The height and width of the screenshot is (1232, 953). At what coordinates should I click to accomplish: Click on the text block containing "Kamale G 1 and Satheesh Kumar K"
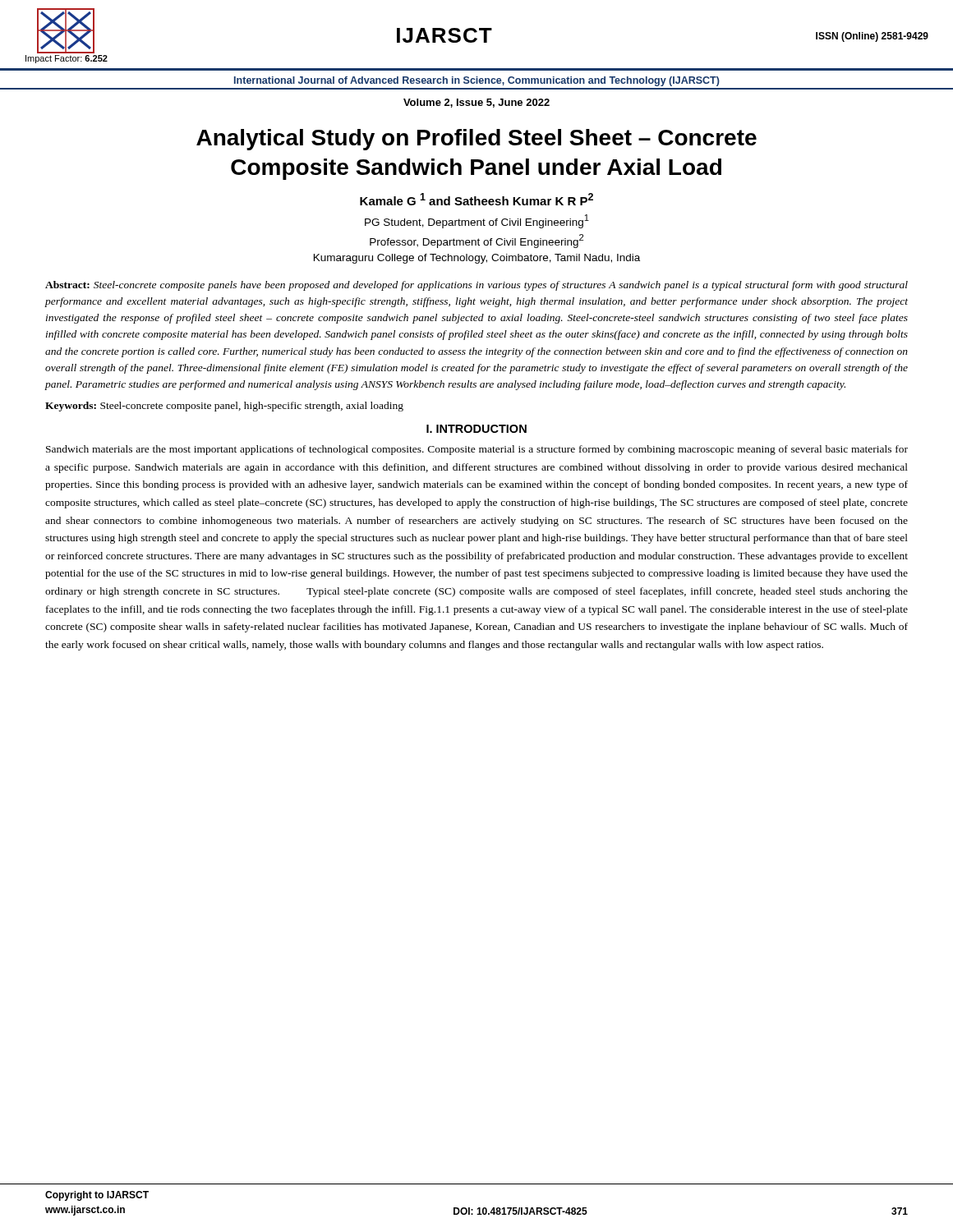[x=476, y=199]
